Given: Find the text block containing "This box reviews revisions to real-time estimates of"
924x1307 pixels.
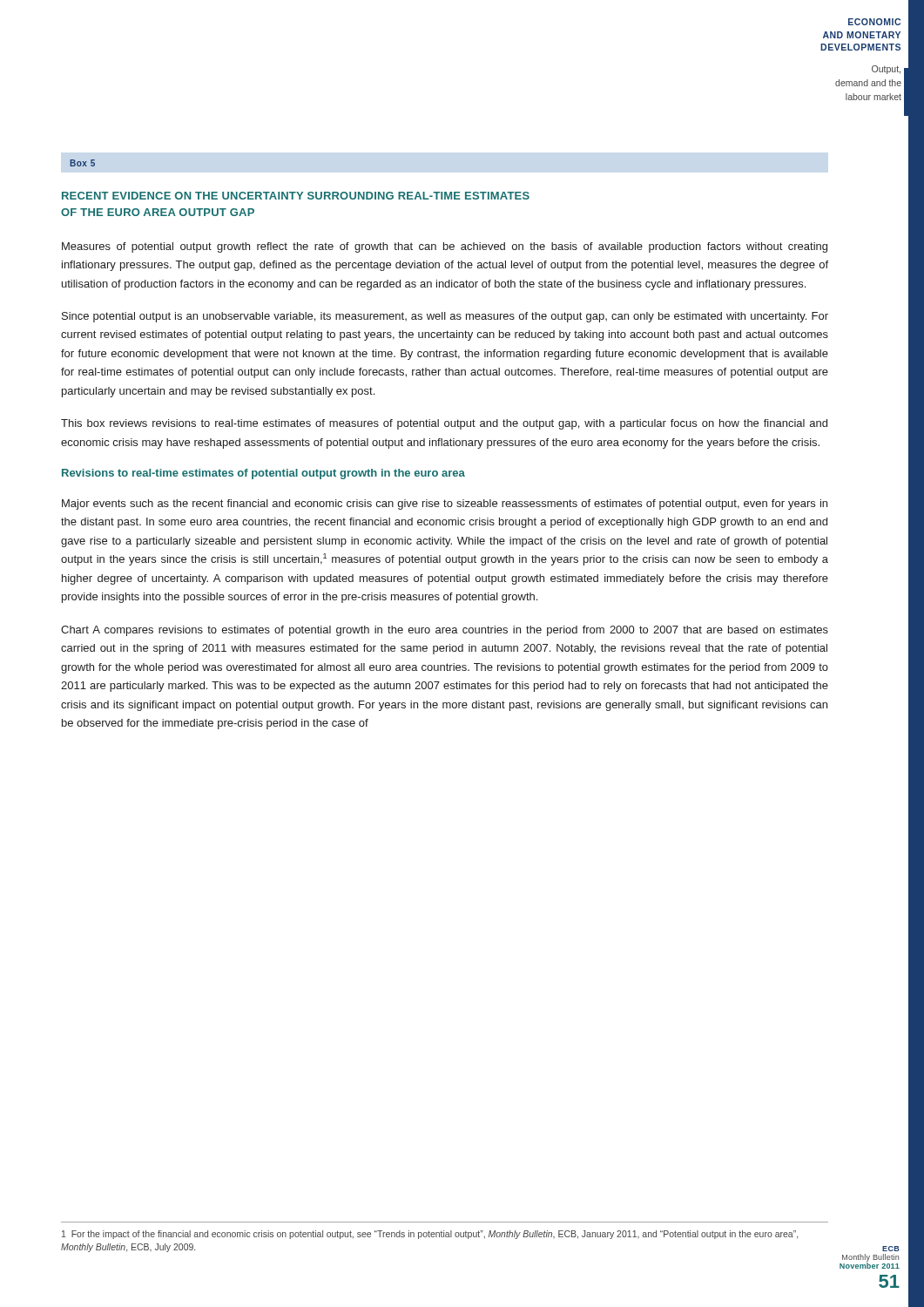Looking at the screenshot, I should point(445,433).
